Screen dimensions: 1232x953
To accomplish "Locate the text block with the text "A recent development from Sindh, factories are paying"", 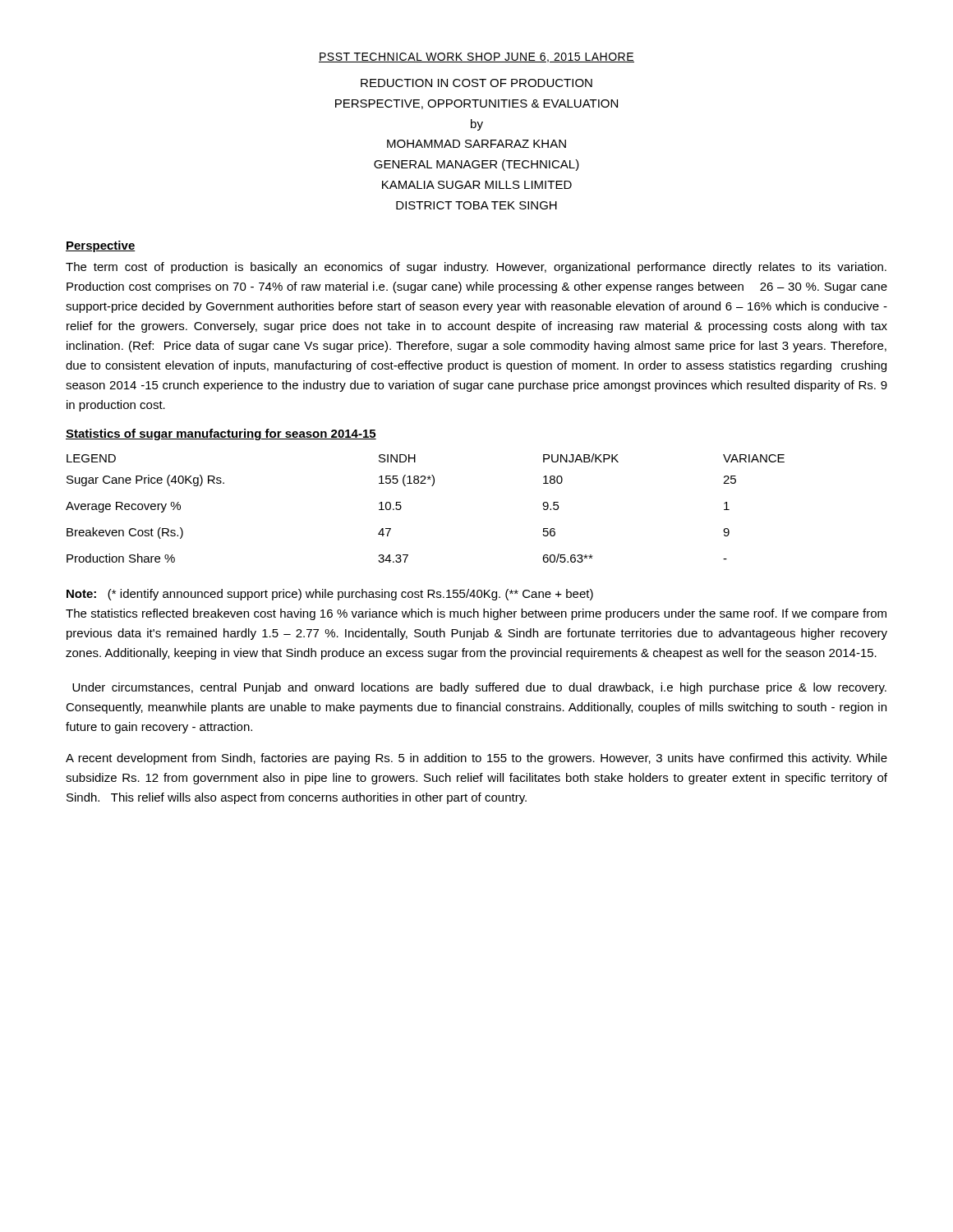I will pyautogui.click(x=476, y=778).
